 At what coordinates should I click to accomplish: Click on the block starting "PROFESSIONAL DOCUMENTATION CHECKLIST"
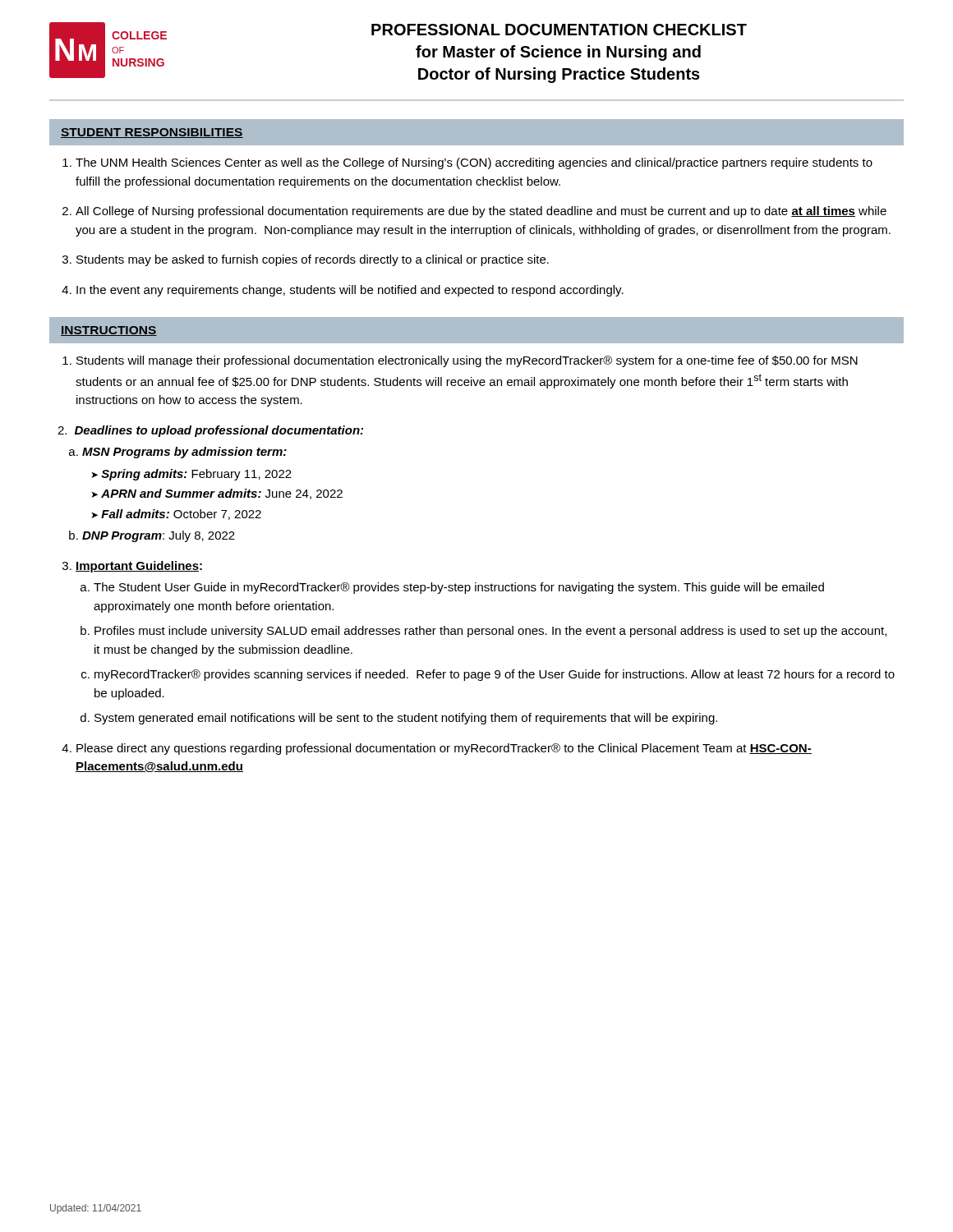click(559, 52)
